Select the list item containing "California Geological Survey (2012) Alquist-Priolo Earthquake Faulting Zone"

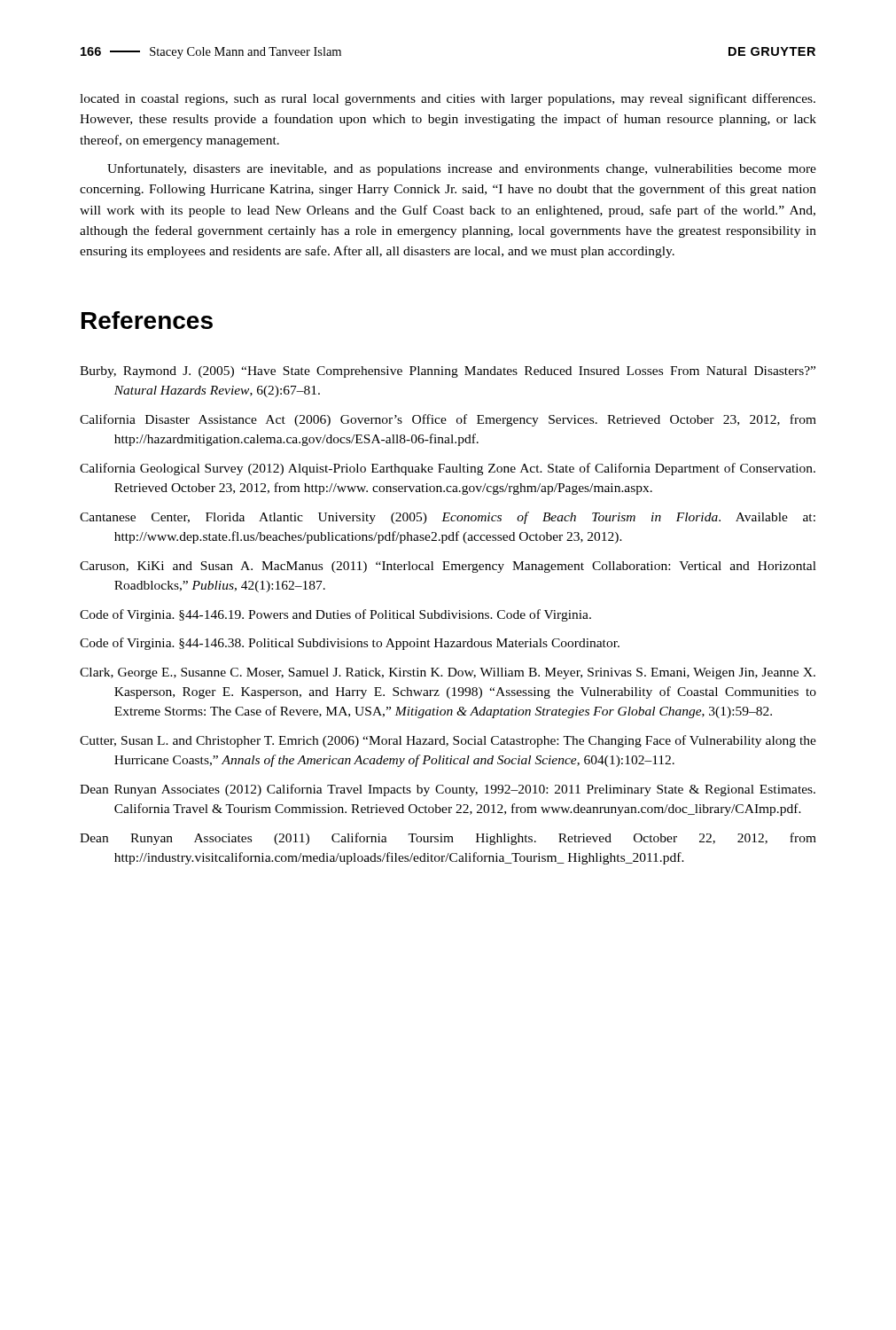tap(448, 478)
